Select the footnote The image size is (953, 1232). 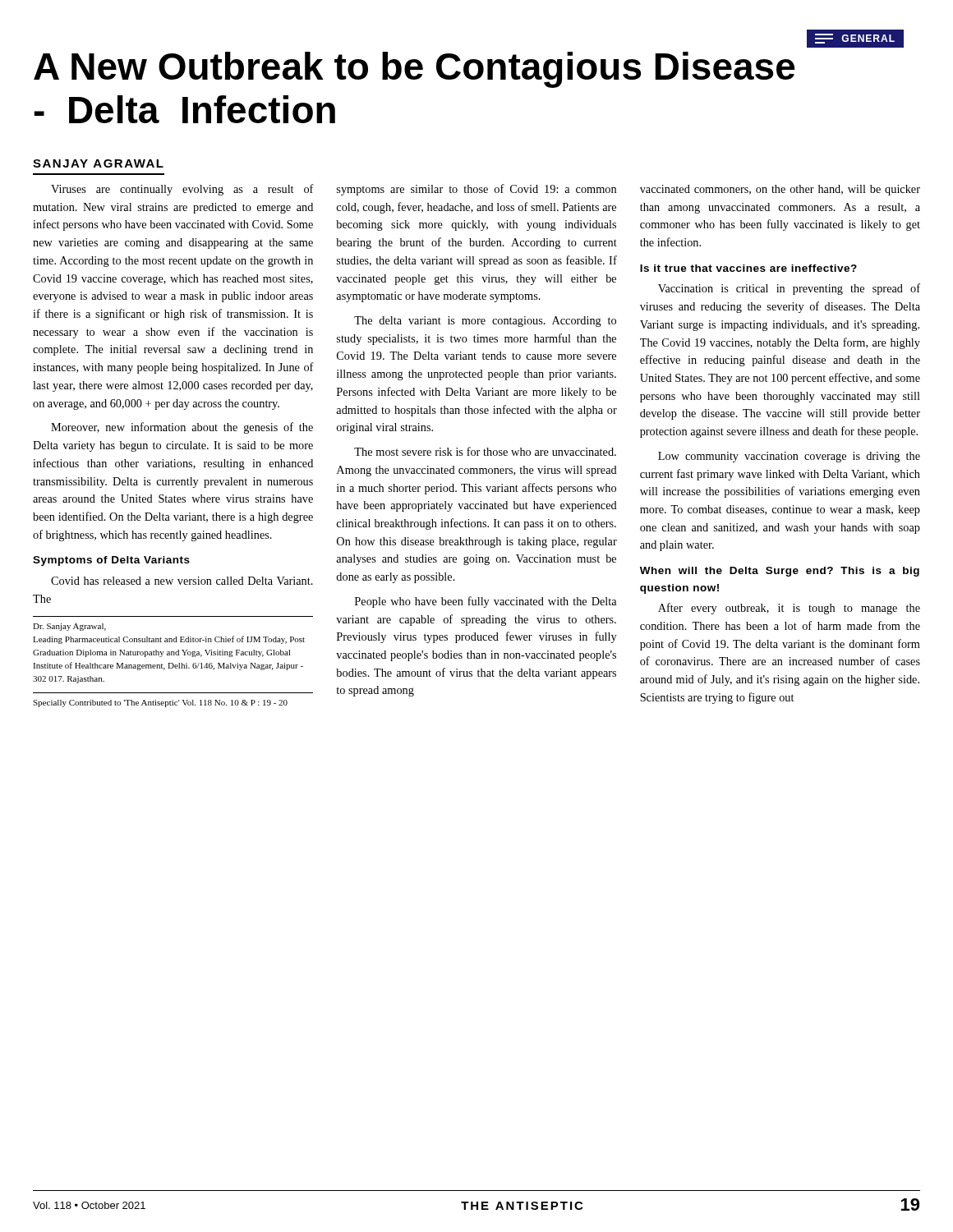click(173, 665)
